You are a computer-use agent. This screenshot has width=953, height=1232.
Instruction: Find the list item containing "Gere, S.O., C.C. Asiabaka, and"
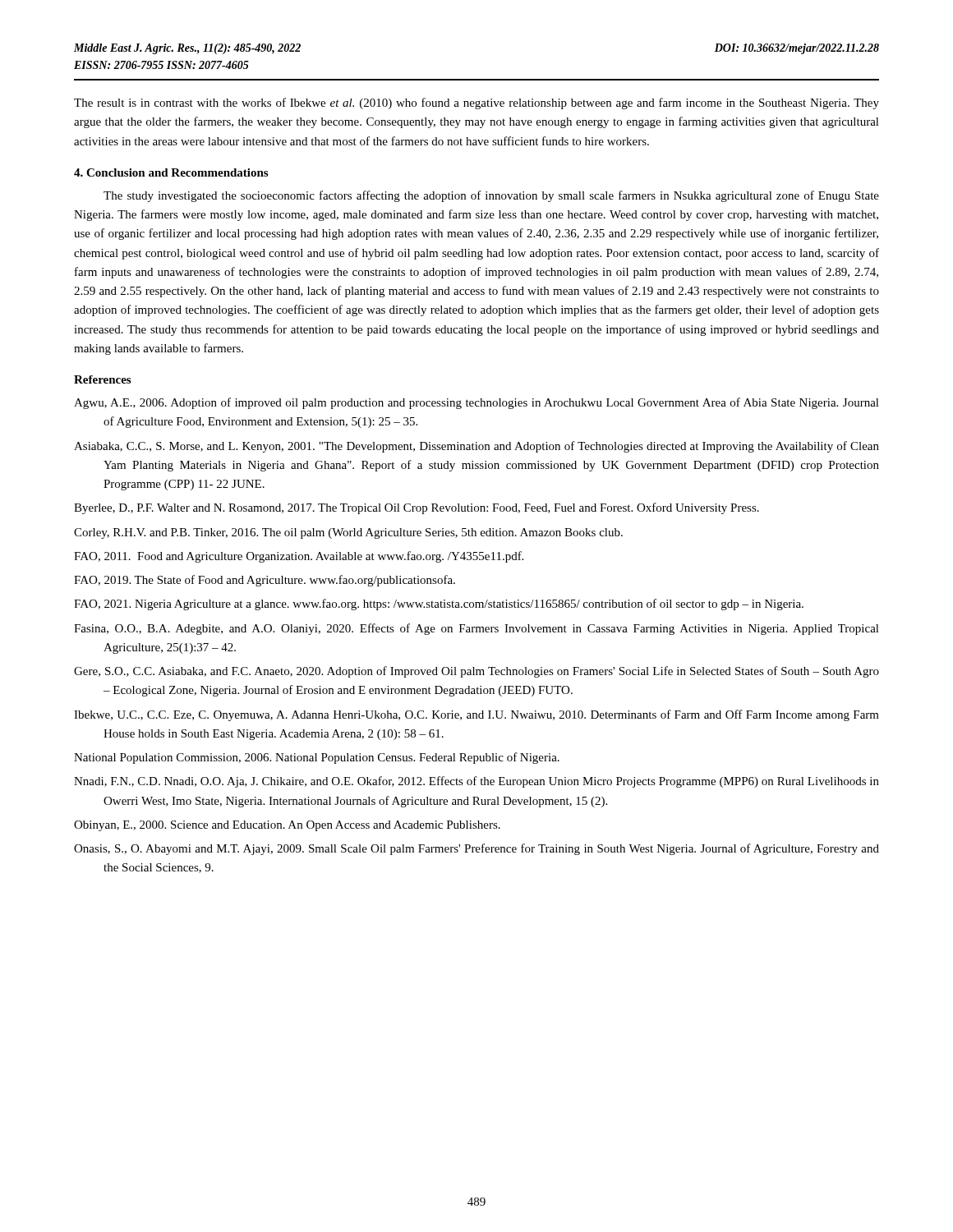(x=476, y=681)
